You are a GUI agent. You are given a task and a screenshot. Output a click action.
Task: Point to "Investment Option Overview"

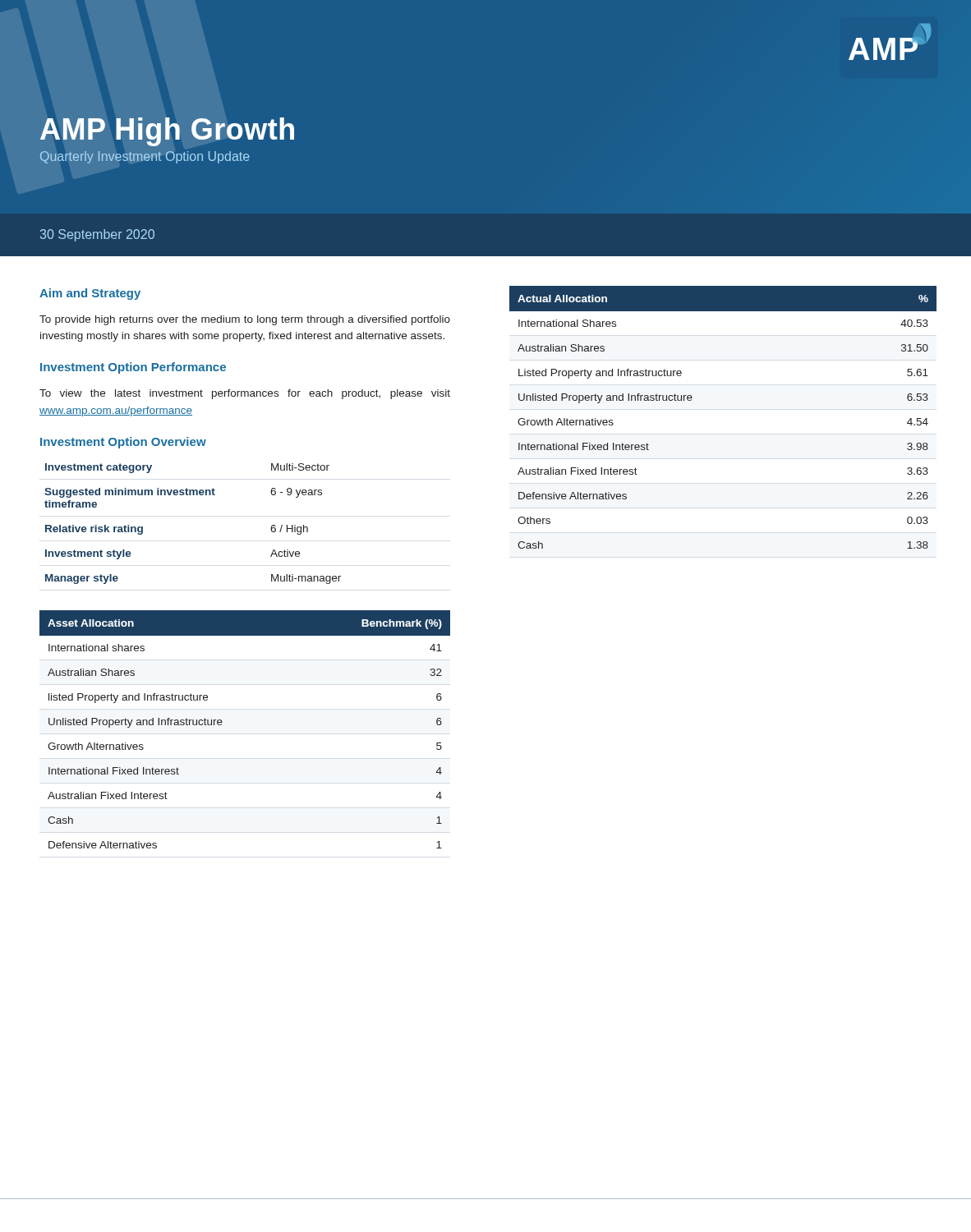[x=123, y=443]
